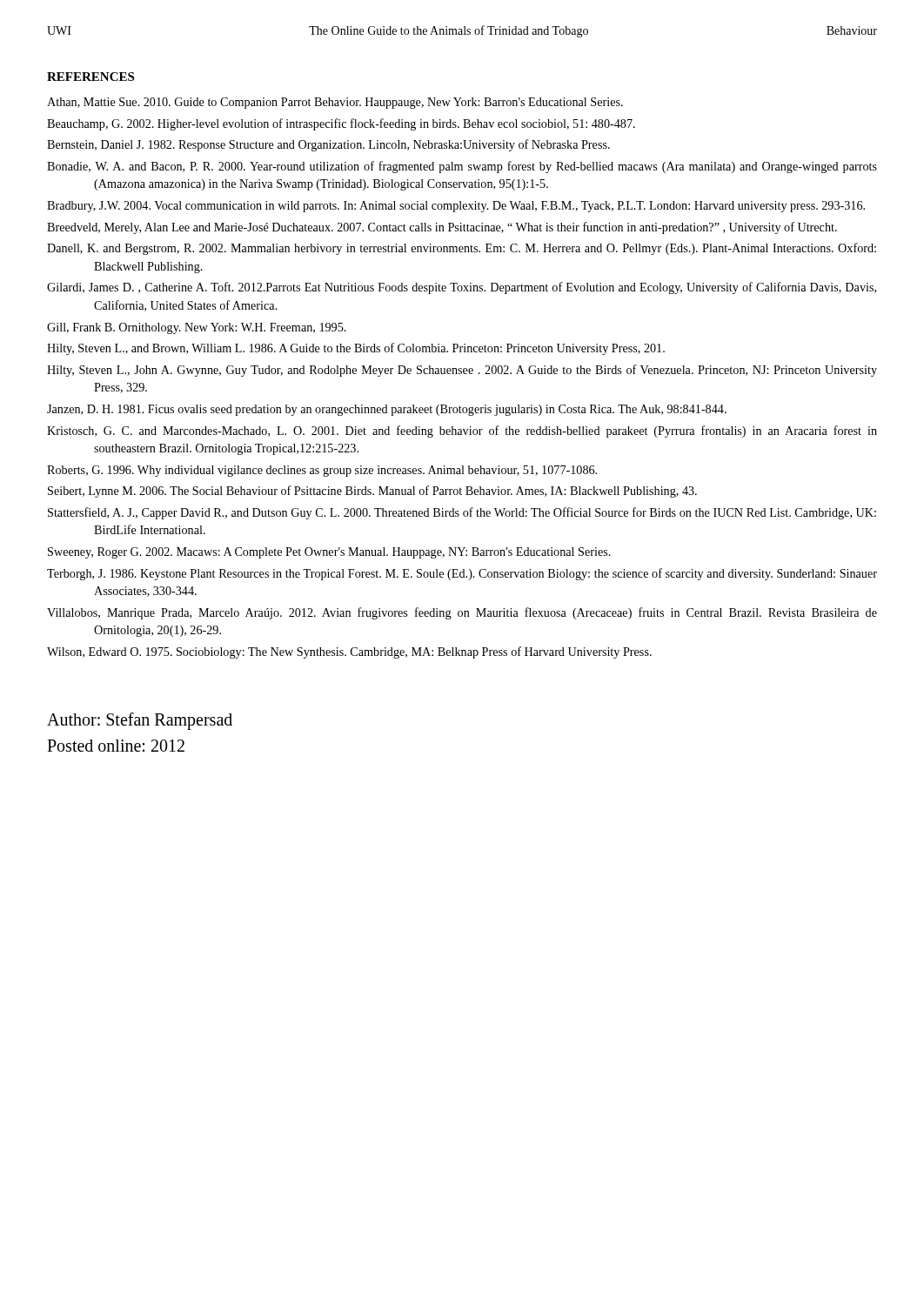Find the block on this page that starts "Bradbury, J.W. 2004. Vocal communication"
This screenshot has width=924, height=1305.
(456, 205)
